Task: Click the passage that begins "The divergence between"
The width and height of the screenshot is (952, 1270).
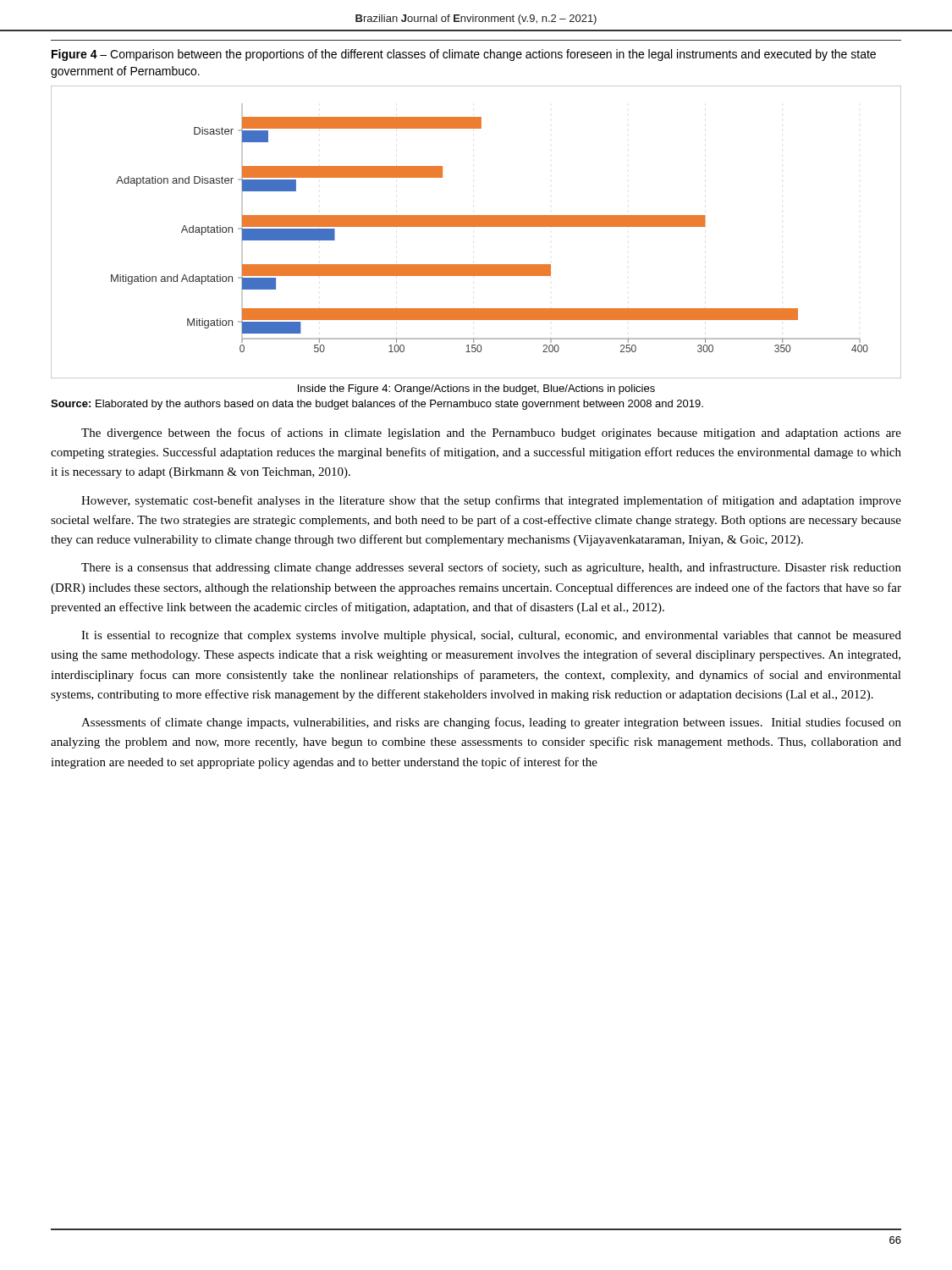Action: [x=476, y=452]
